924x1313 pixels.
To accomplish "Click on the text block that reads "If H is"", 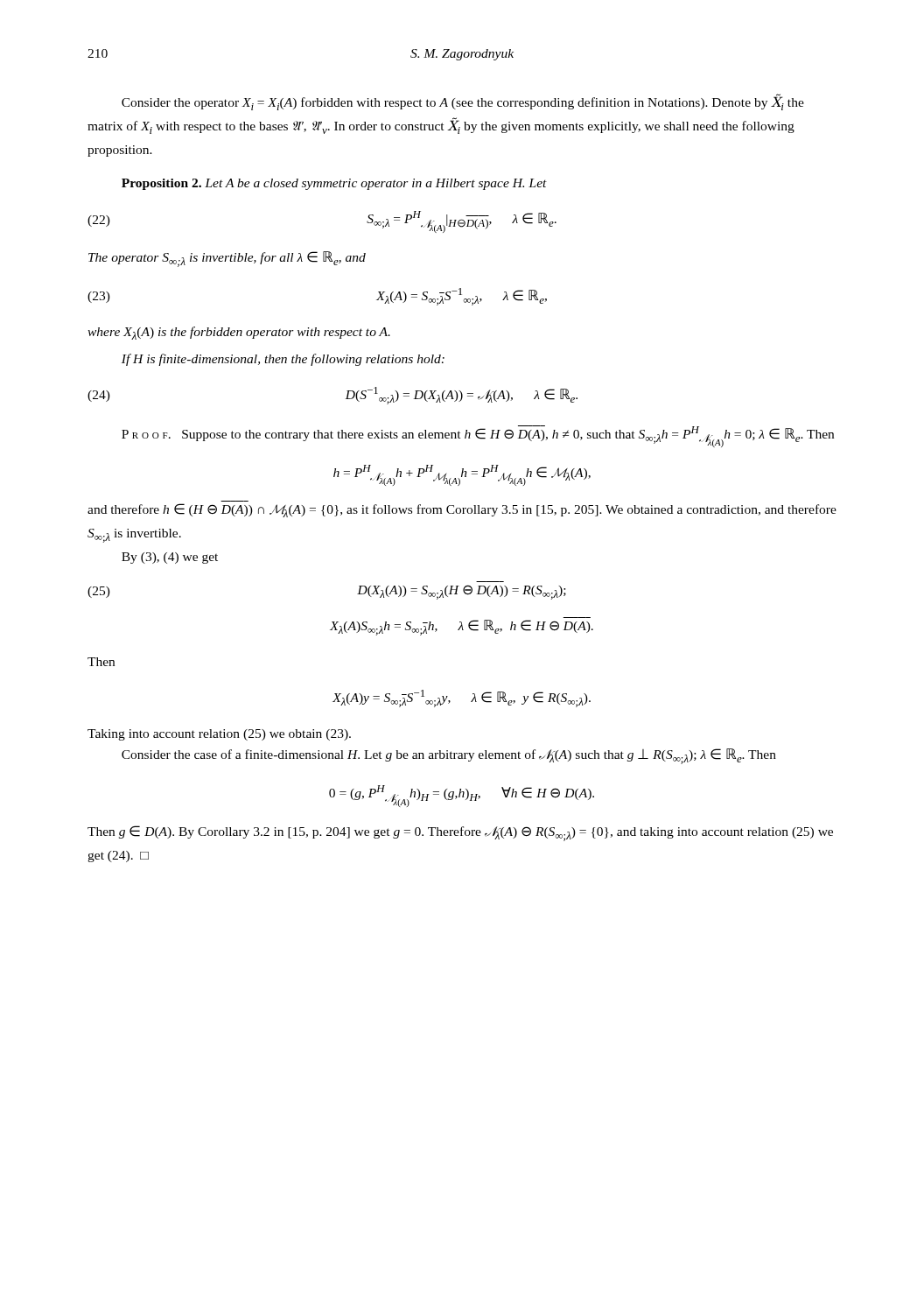I will 283,360.
